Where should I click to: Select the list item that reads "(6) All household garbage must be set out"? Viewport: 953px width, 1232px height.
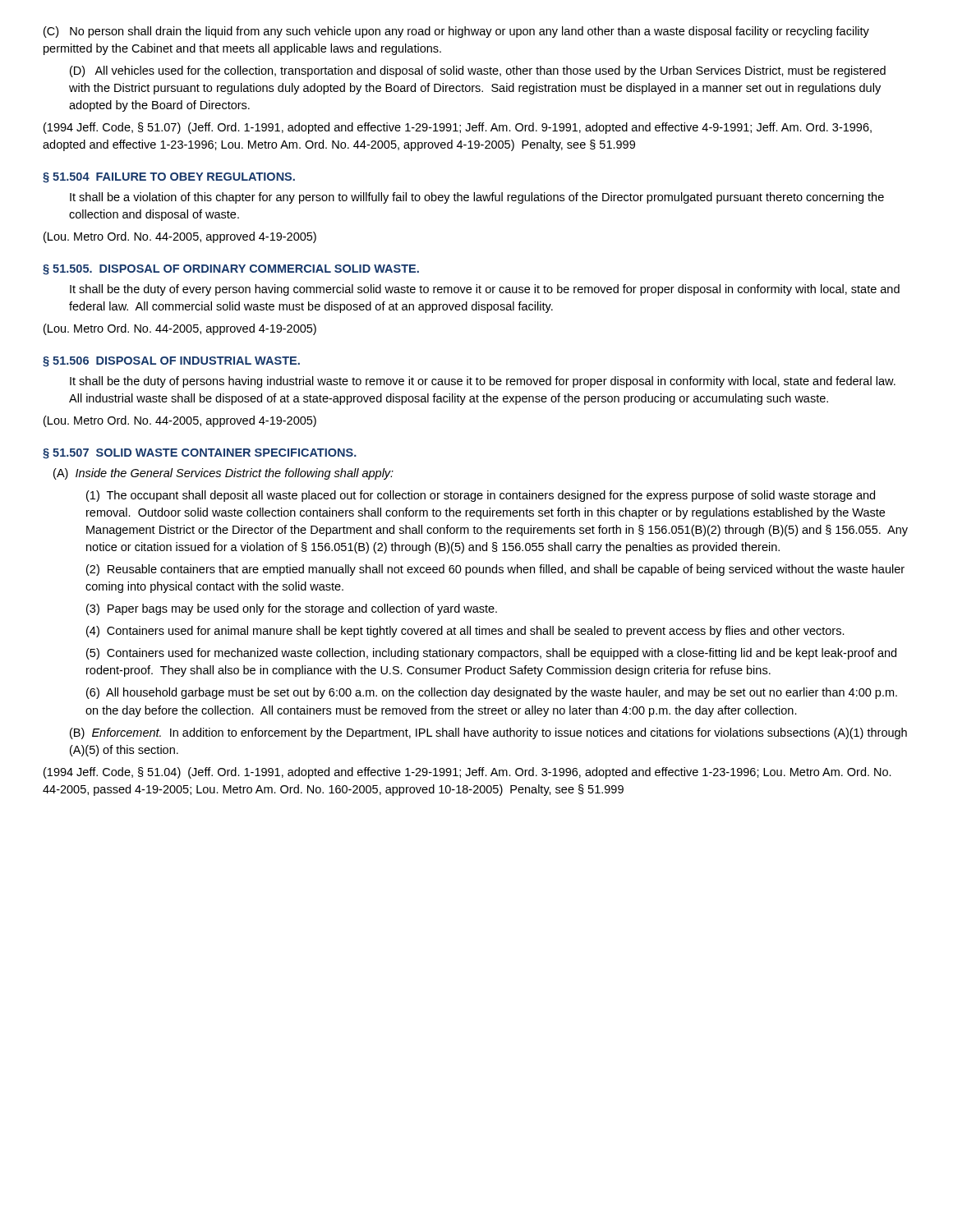[x=498, y=702]
